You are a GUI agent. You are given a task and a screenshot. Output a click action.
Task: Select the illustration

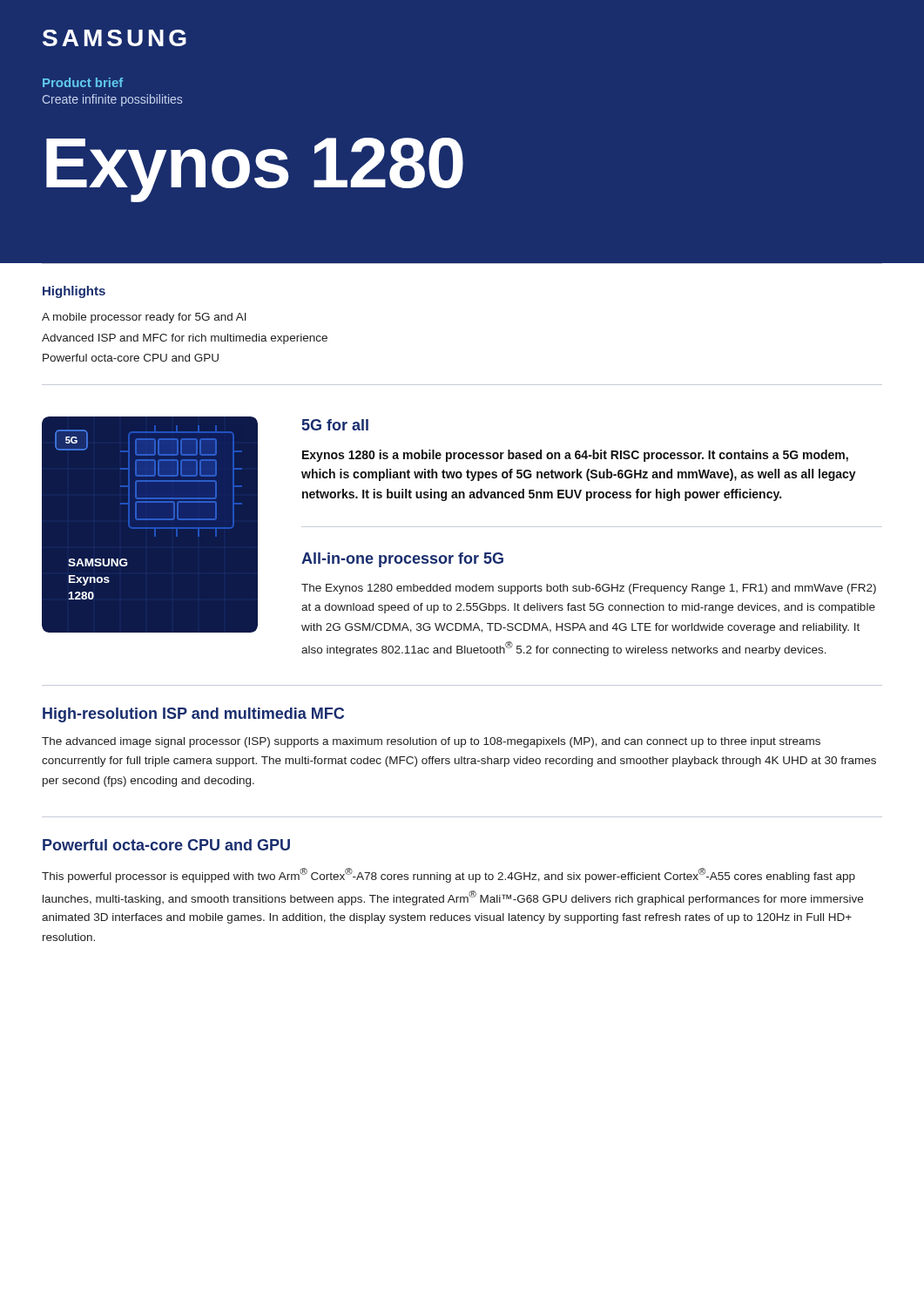click(x=135, y=524)
